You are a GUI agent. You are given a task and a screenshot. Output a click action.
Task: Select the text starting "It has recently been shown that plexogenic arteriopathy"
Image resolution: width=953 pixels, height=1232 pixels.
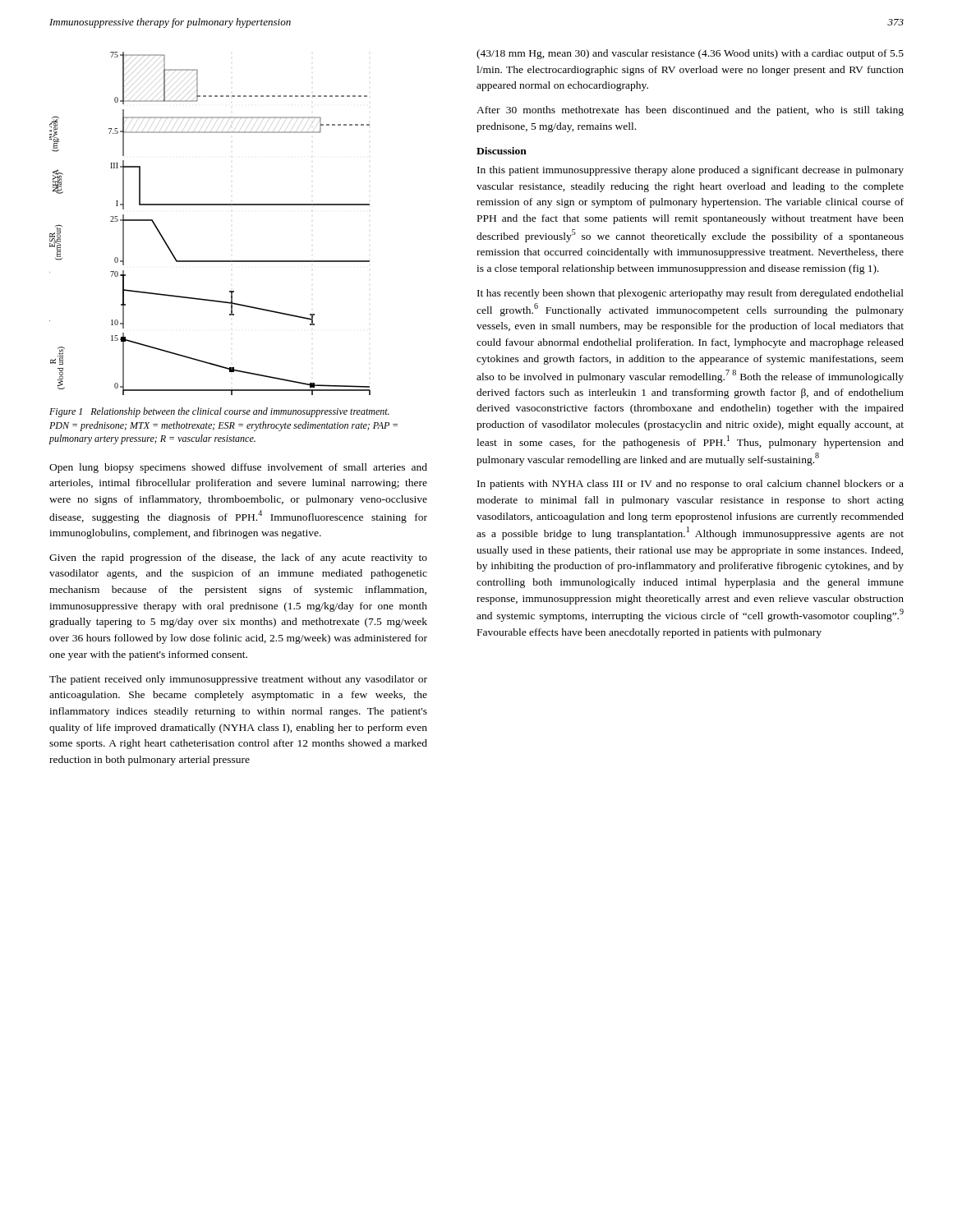click(690, 376)
